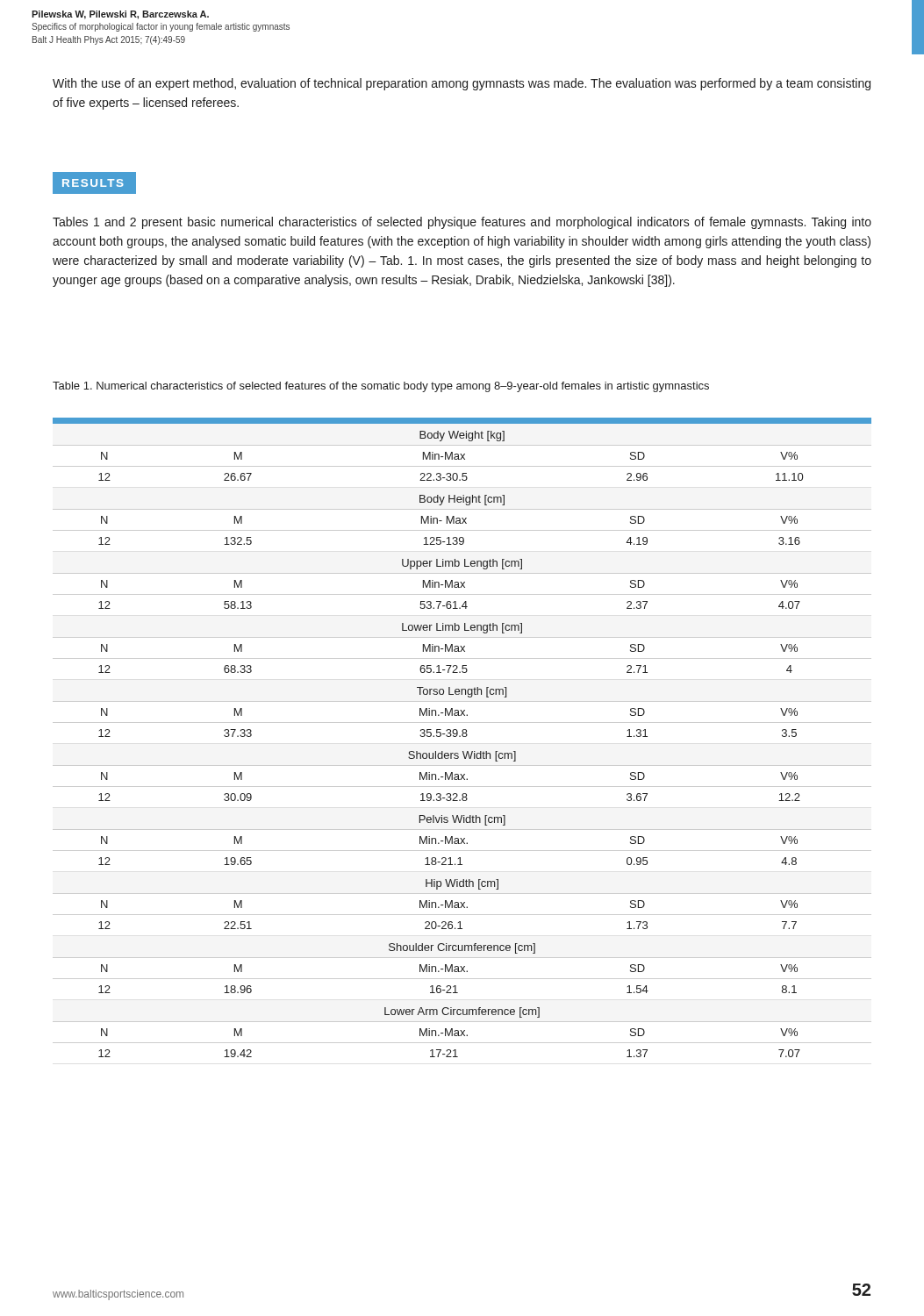Navigate to the element starting "With the use of an expert"

click(462, 93)
